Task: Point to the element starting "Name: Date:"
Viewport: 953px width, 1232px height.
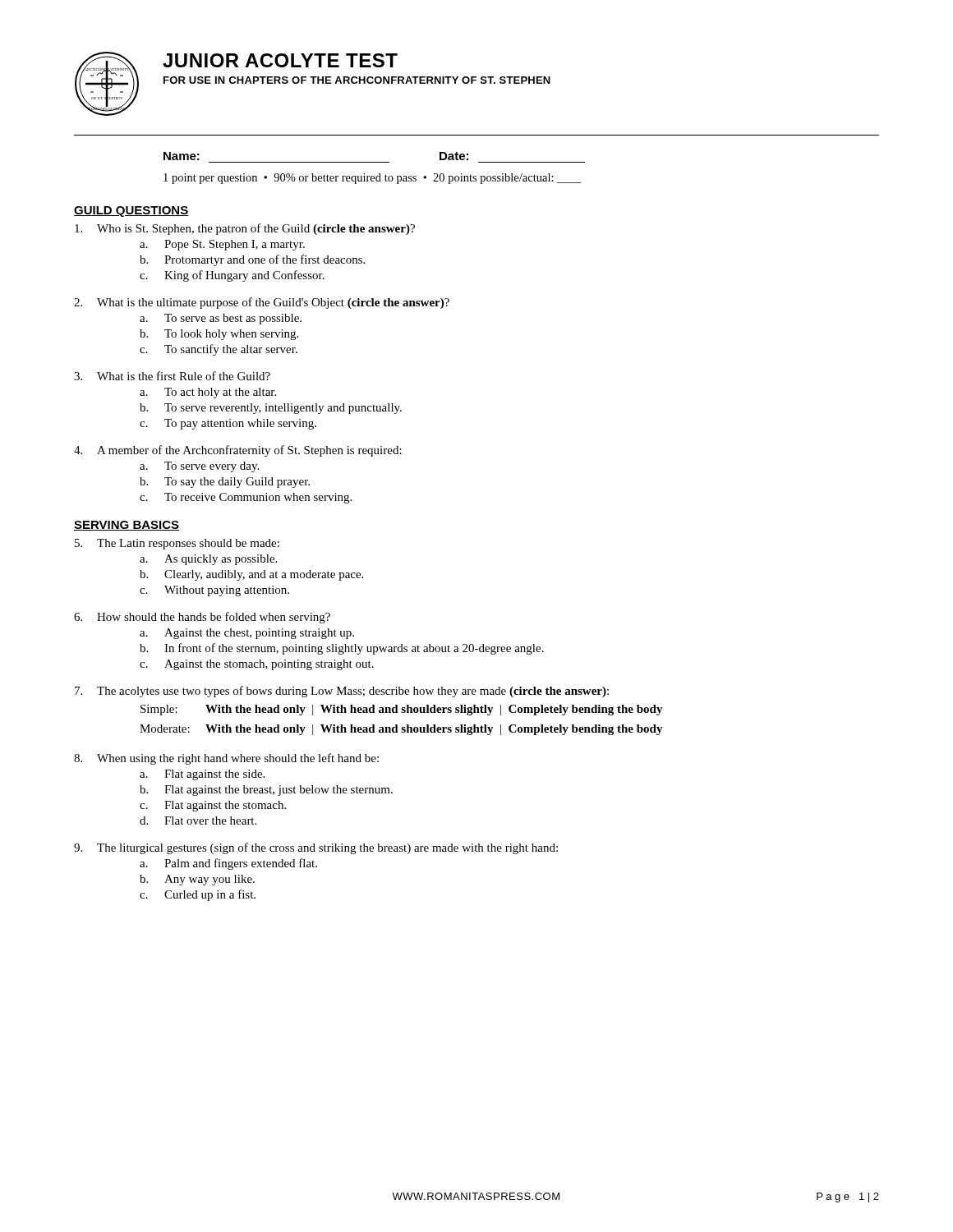Action: 374,156
